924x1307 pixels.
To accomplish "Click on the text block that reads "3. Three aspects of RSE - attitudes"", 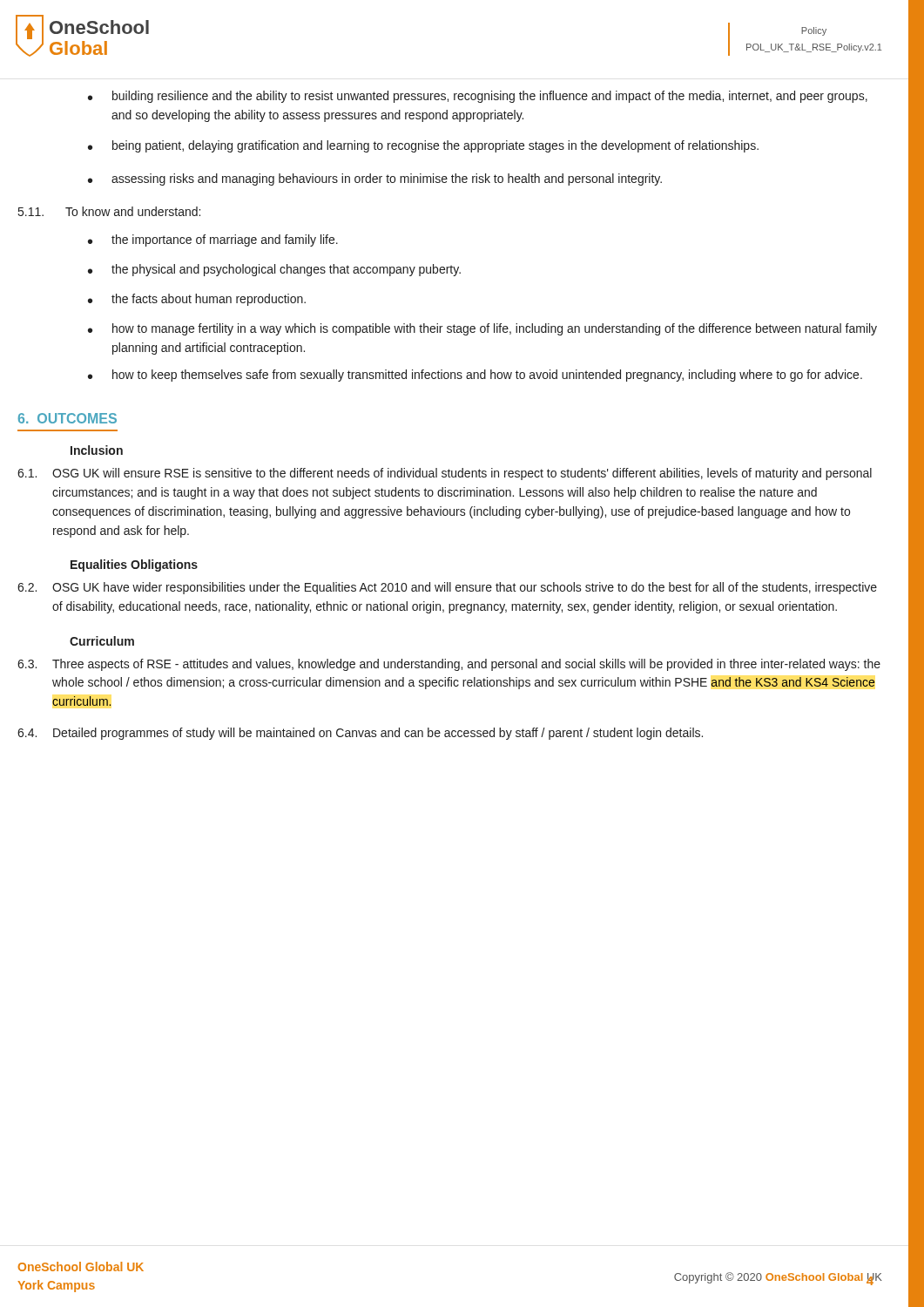I will [453, 683].
